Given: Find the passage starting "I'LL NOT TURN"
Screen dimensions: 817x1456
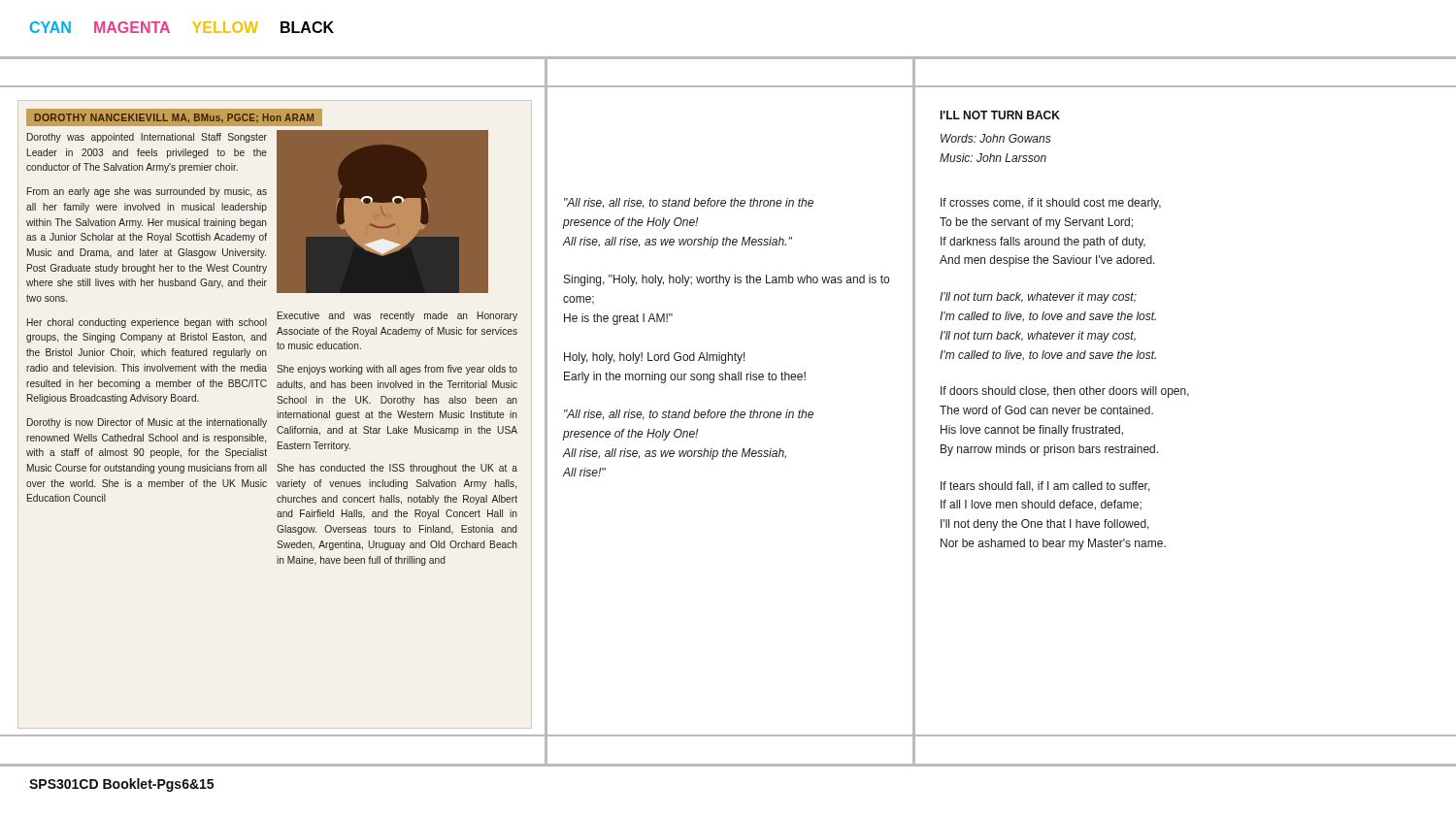Looking at the screenshot, I should tap(1000, 115).
